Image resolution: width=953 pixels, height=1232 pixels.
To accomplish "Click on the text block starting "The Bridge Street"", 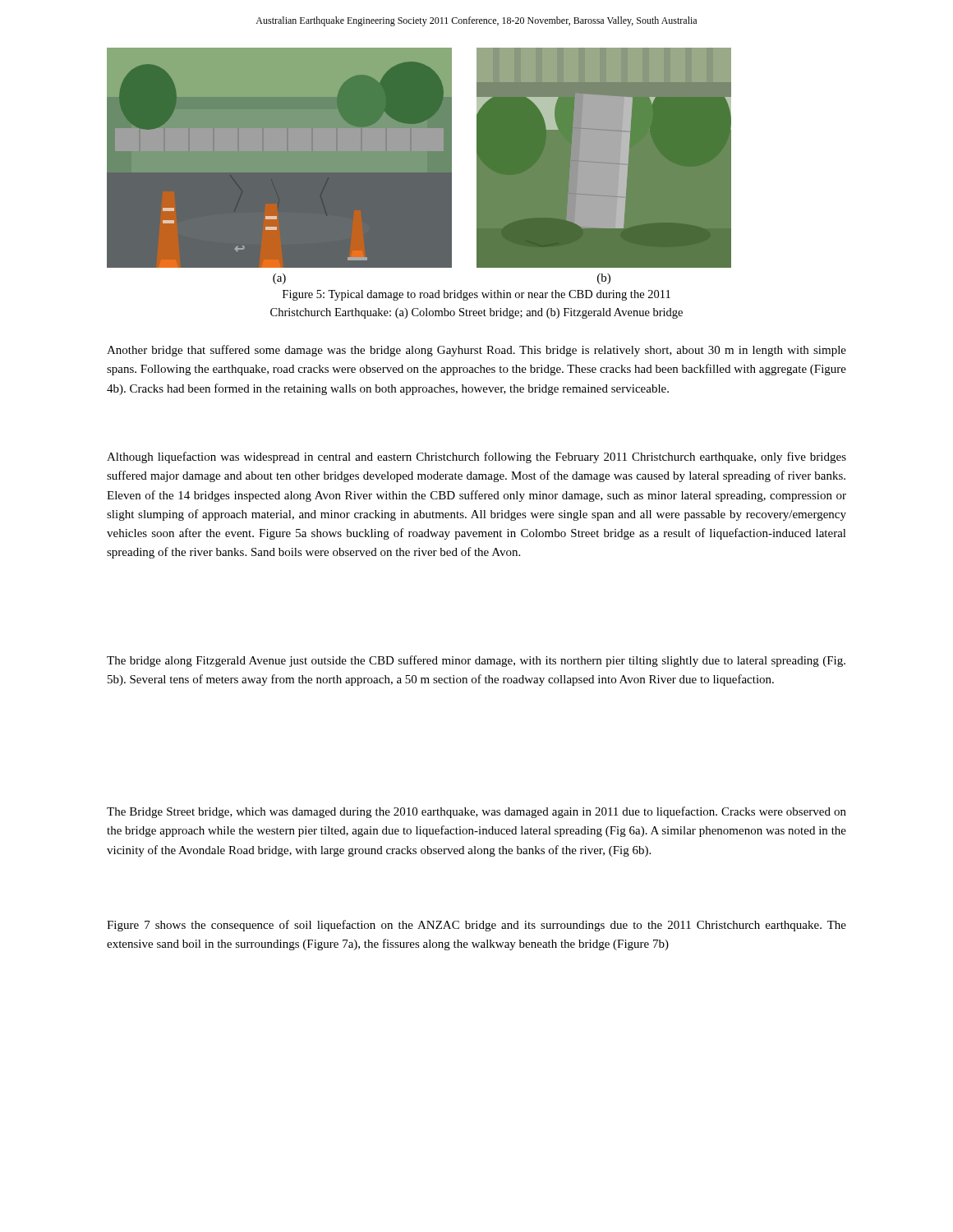I will point(476,831).
